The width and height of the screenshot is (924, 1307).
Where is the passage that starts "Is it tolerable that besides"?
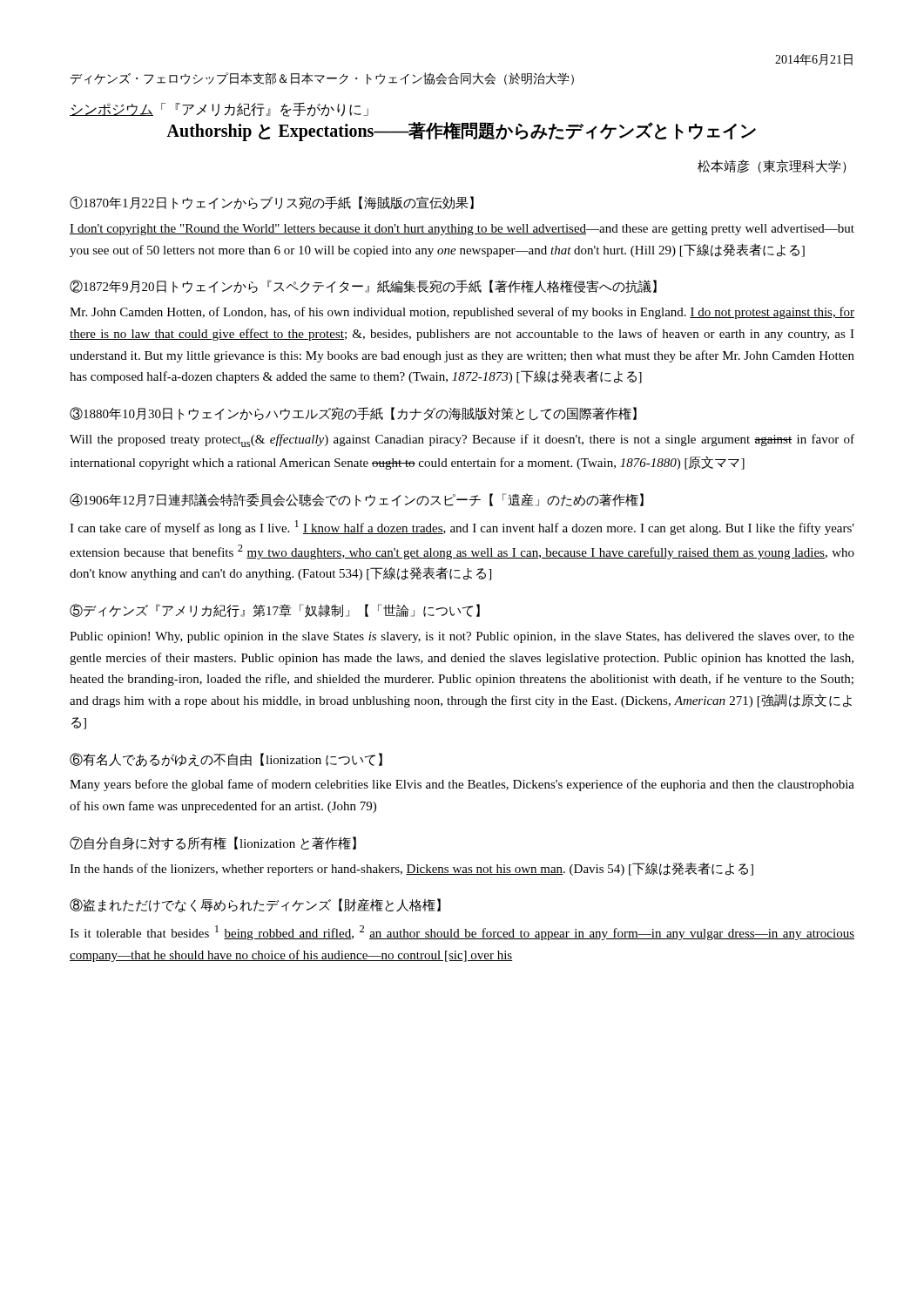pos(462,942)
